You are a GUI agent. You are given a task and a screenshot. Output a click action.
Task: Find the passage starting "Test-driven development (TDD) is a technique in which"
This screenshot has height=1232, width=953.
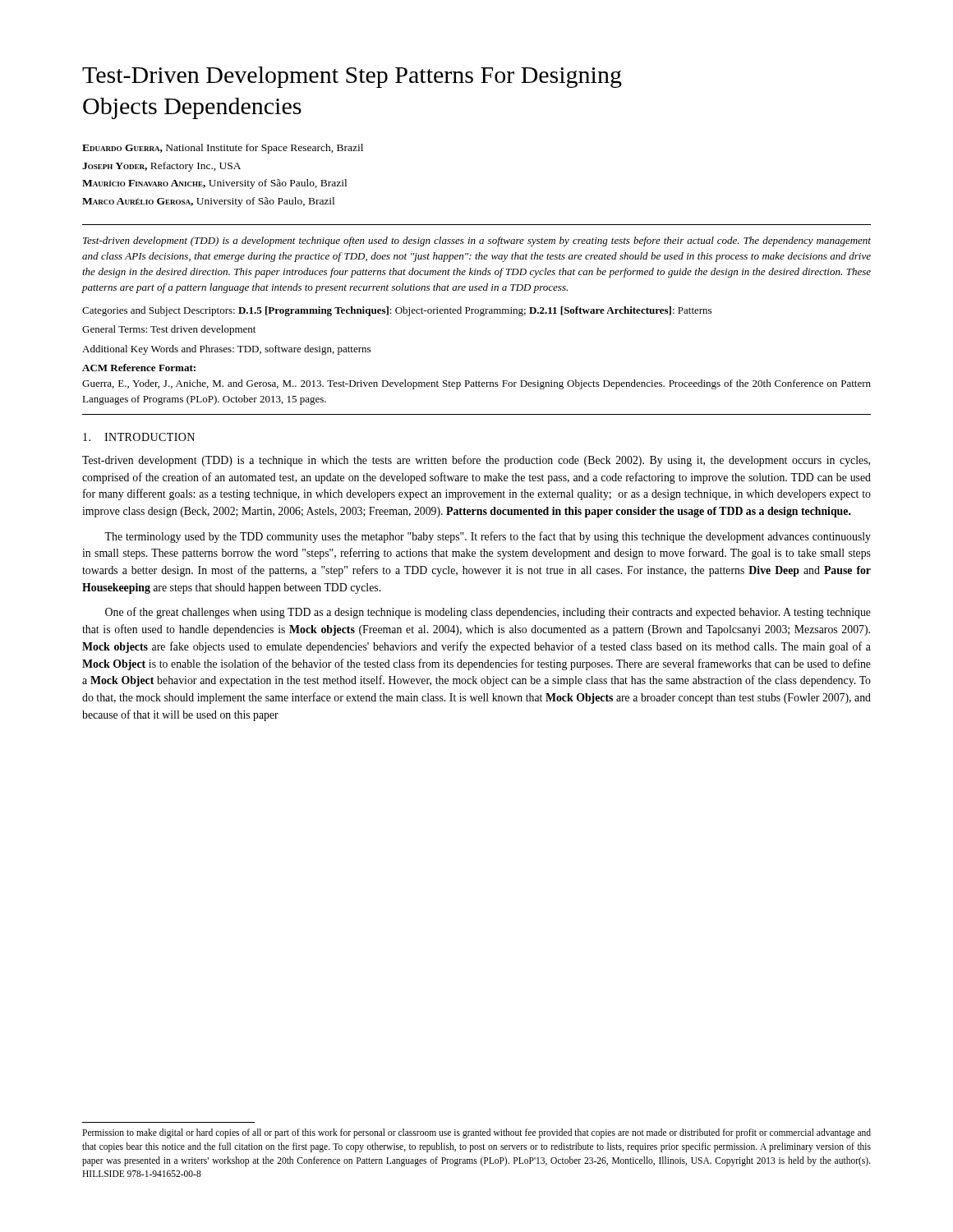click(x=476, y=487)
